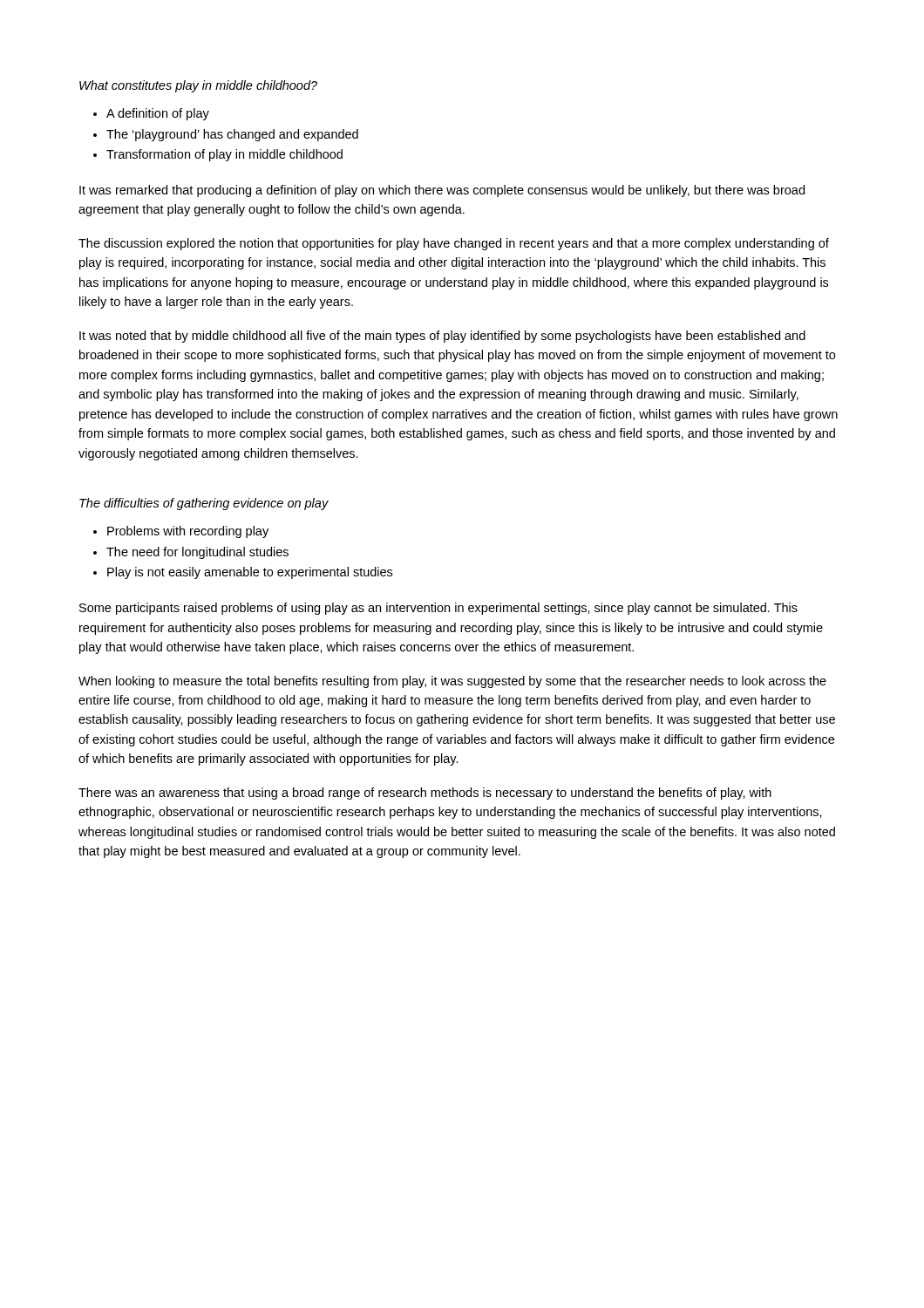The height and width of the screenshot is (1308, 924).
Task: Select the text starting "Some participants raised problems of using play as"
Action: pyautogui.click(x=451, y=627)
